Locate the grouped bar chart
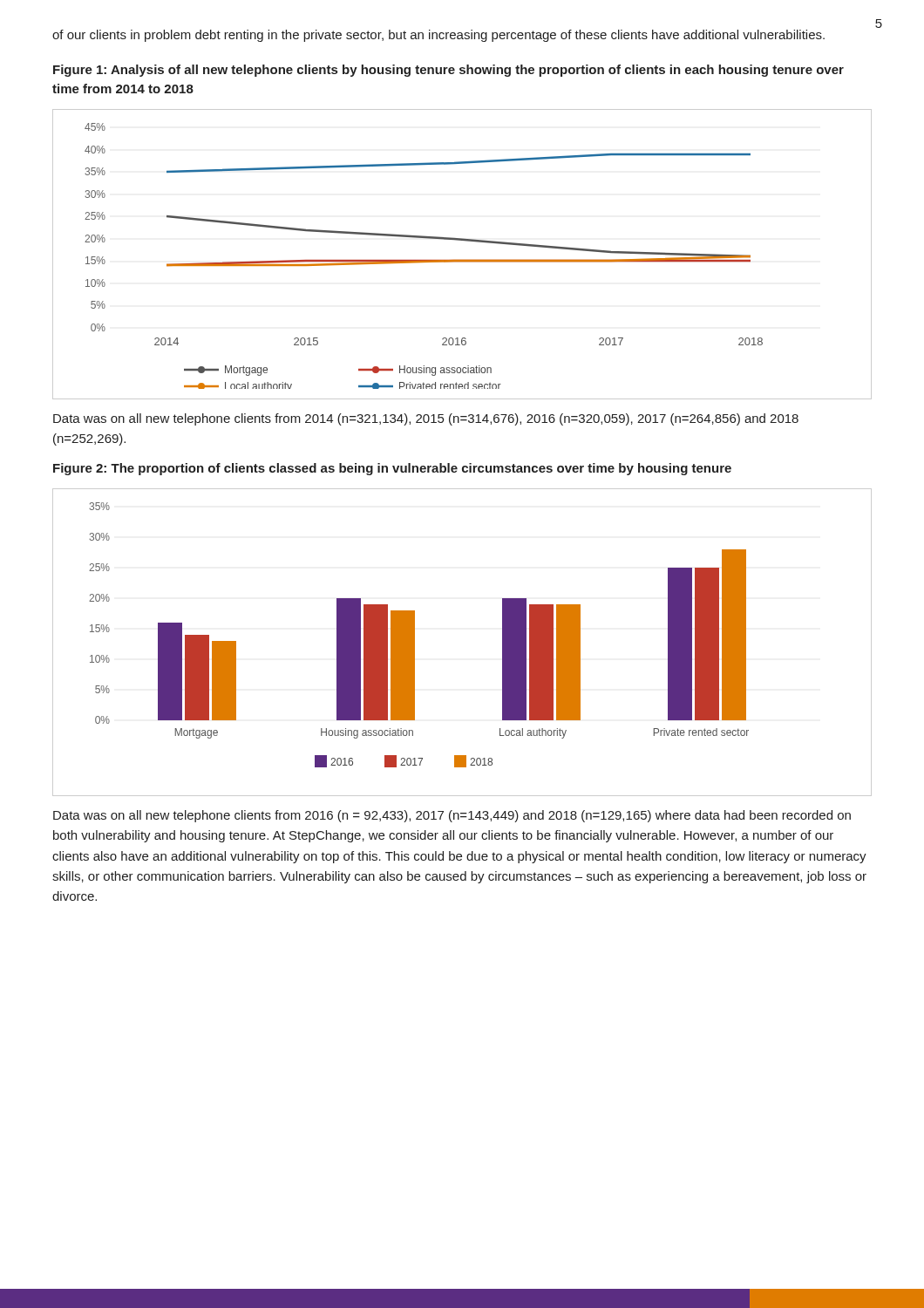 (462, 642)
